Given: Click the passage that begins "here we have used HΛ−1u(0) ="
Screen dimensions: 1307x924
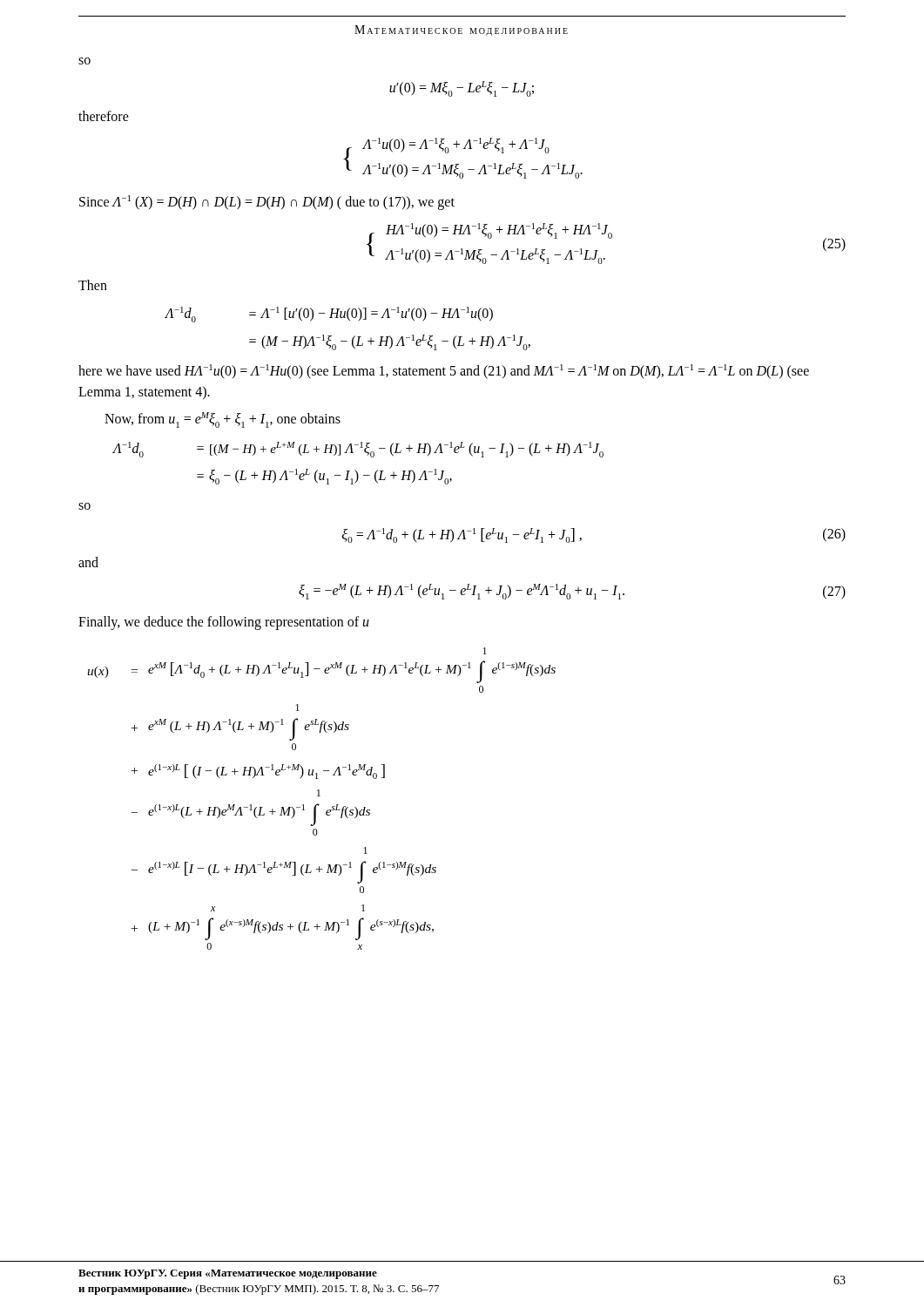Looking at the screenshot, I should 444,380.
